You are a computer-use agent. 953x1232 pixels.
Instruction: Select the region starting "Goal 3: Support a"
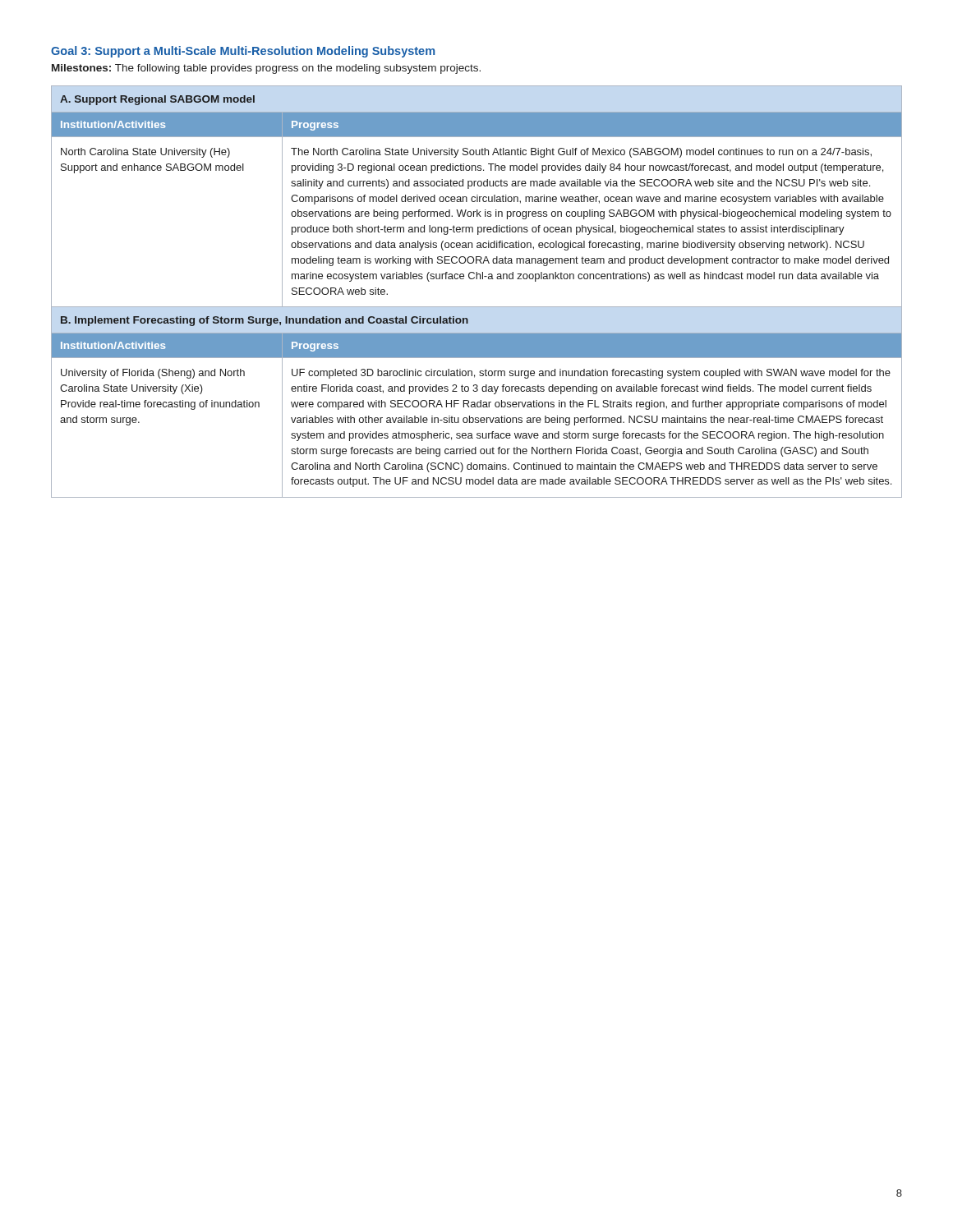point(243,51)
